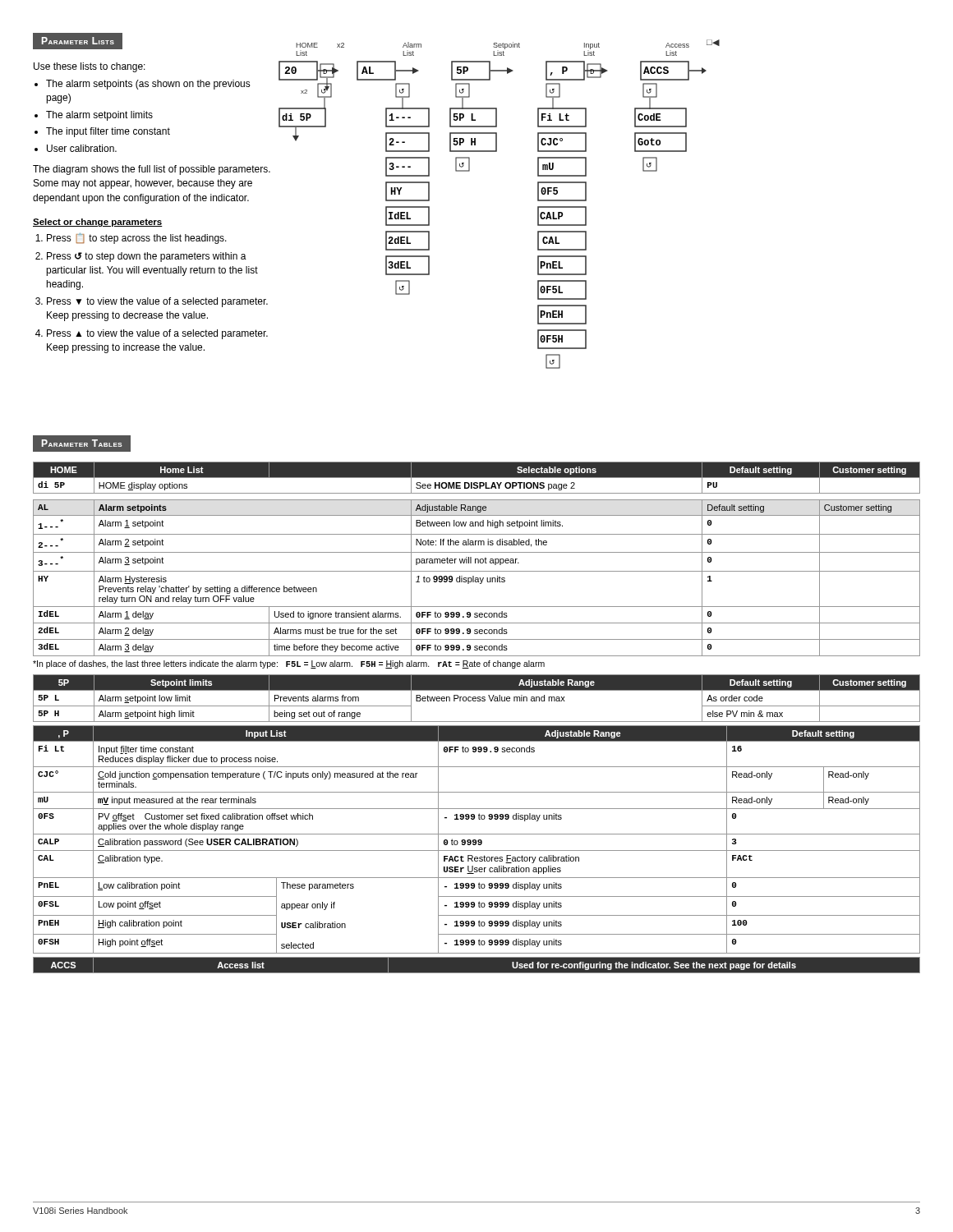Select the text block containing "In place of dashes, the"
This screenshot has width=953, height=1232.
coord(289,664)
